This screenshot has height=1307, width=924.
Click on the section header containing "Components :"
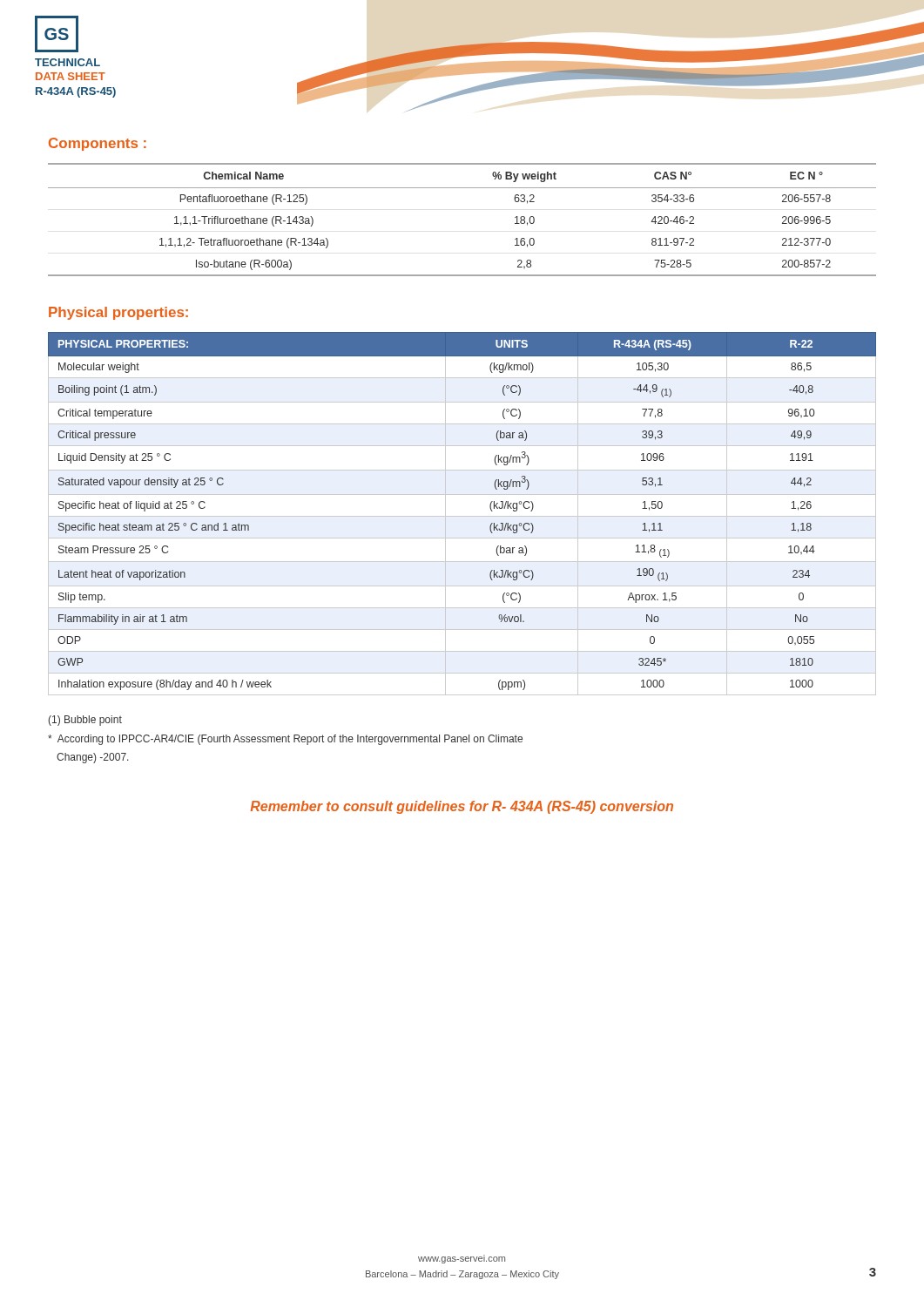click(x=98, y=143)
